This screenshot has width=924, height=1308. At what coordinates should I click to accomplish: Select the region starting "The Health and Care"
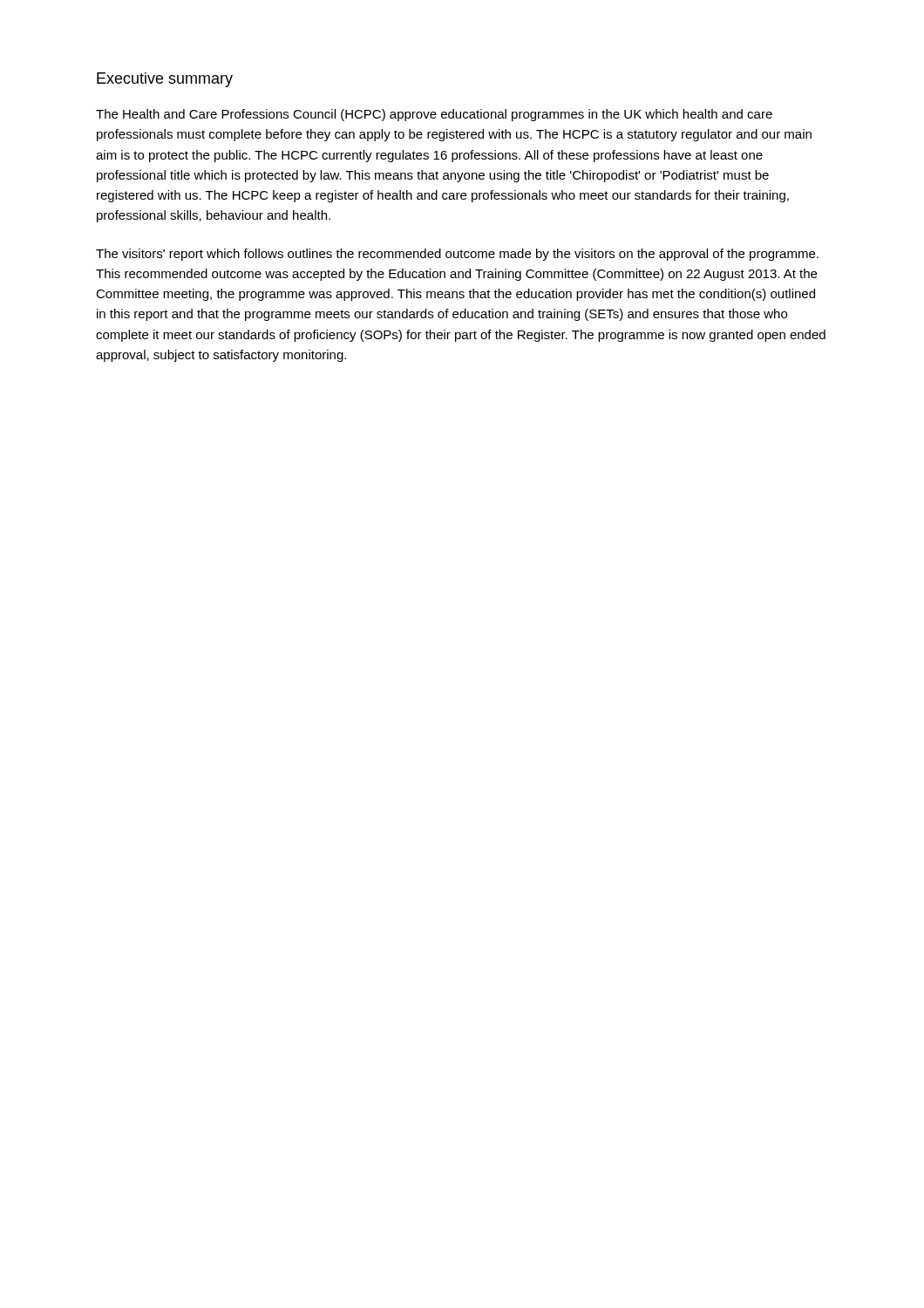coord(454,164)
